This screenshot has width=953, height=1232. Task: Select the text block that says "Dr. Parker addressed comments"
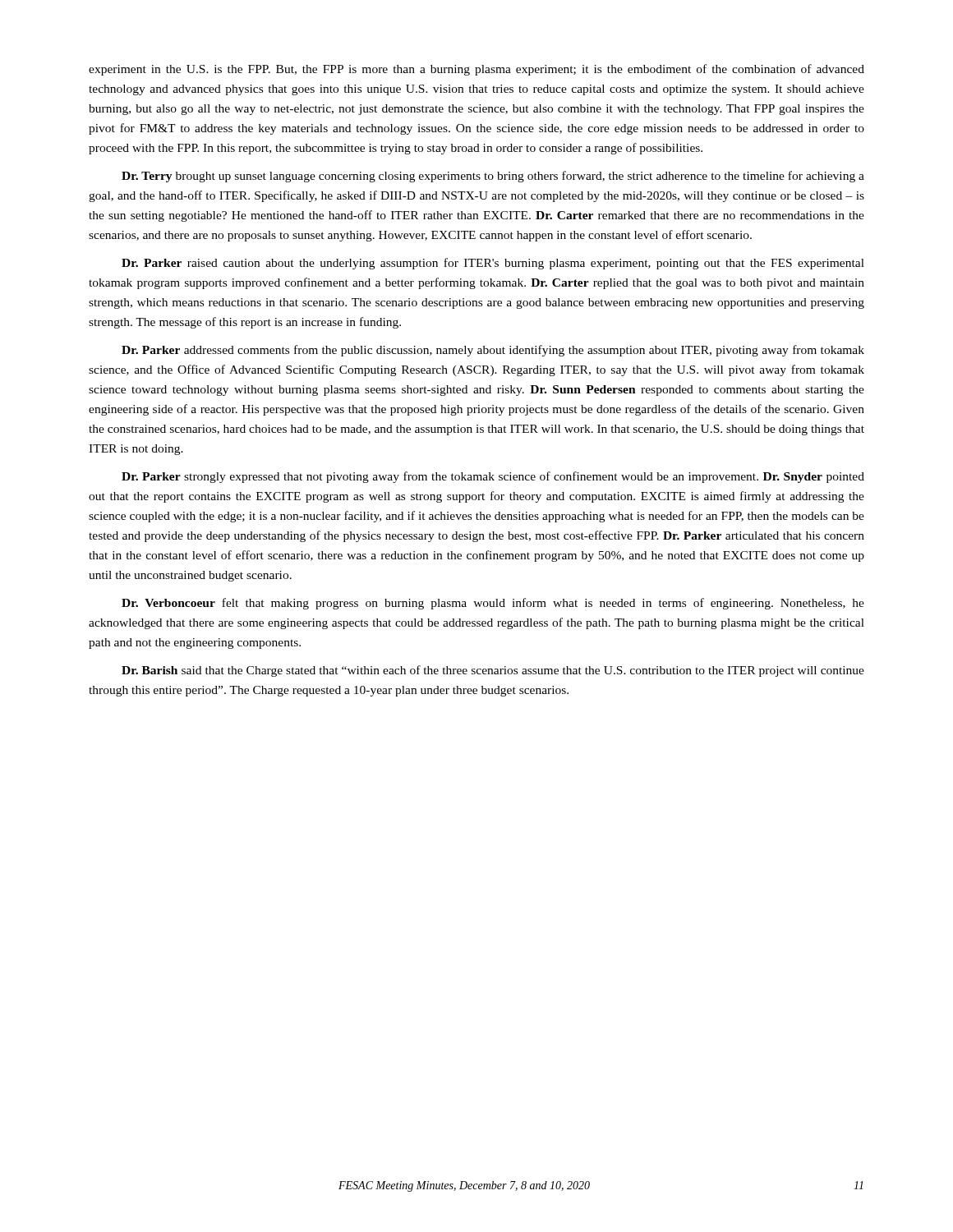coord(476,399)
